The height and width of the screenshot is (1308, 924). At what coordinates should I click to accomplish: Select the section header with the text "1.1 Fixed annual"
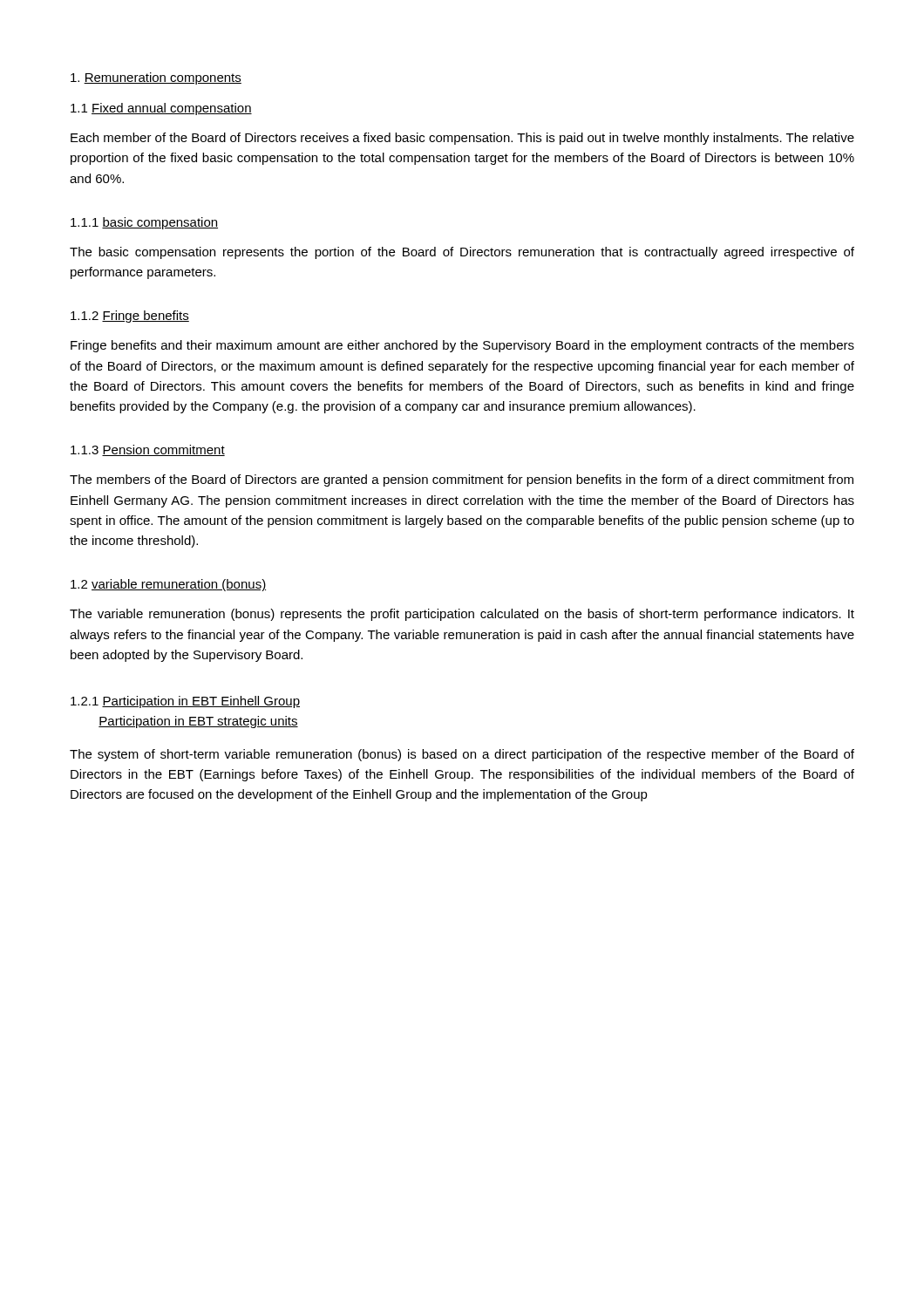161,108
